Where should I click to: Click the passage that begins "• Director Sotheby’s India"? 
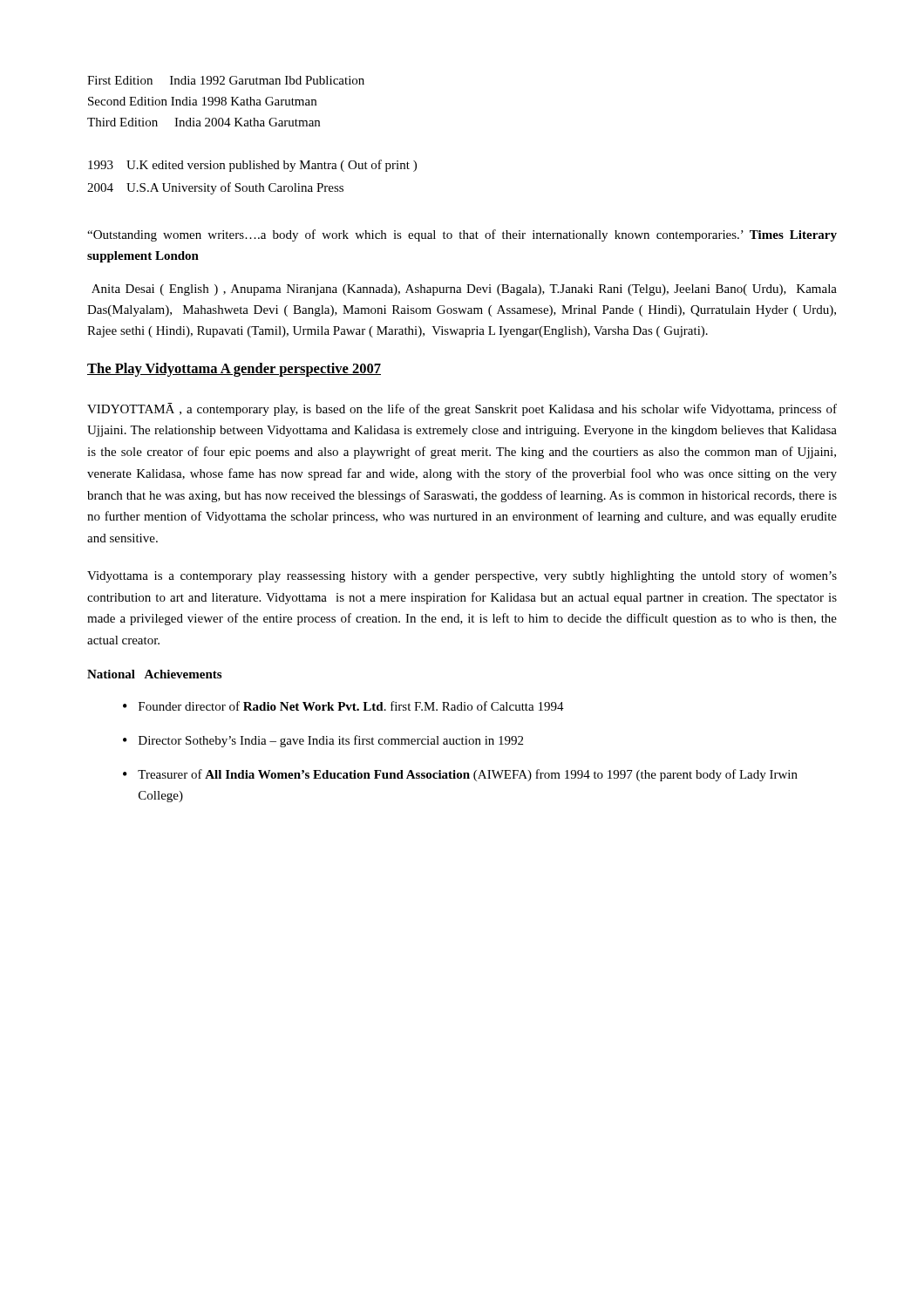[323, 741]
